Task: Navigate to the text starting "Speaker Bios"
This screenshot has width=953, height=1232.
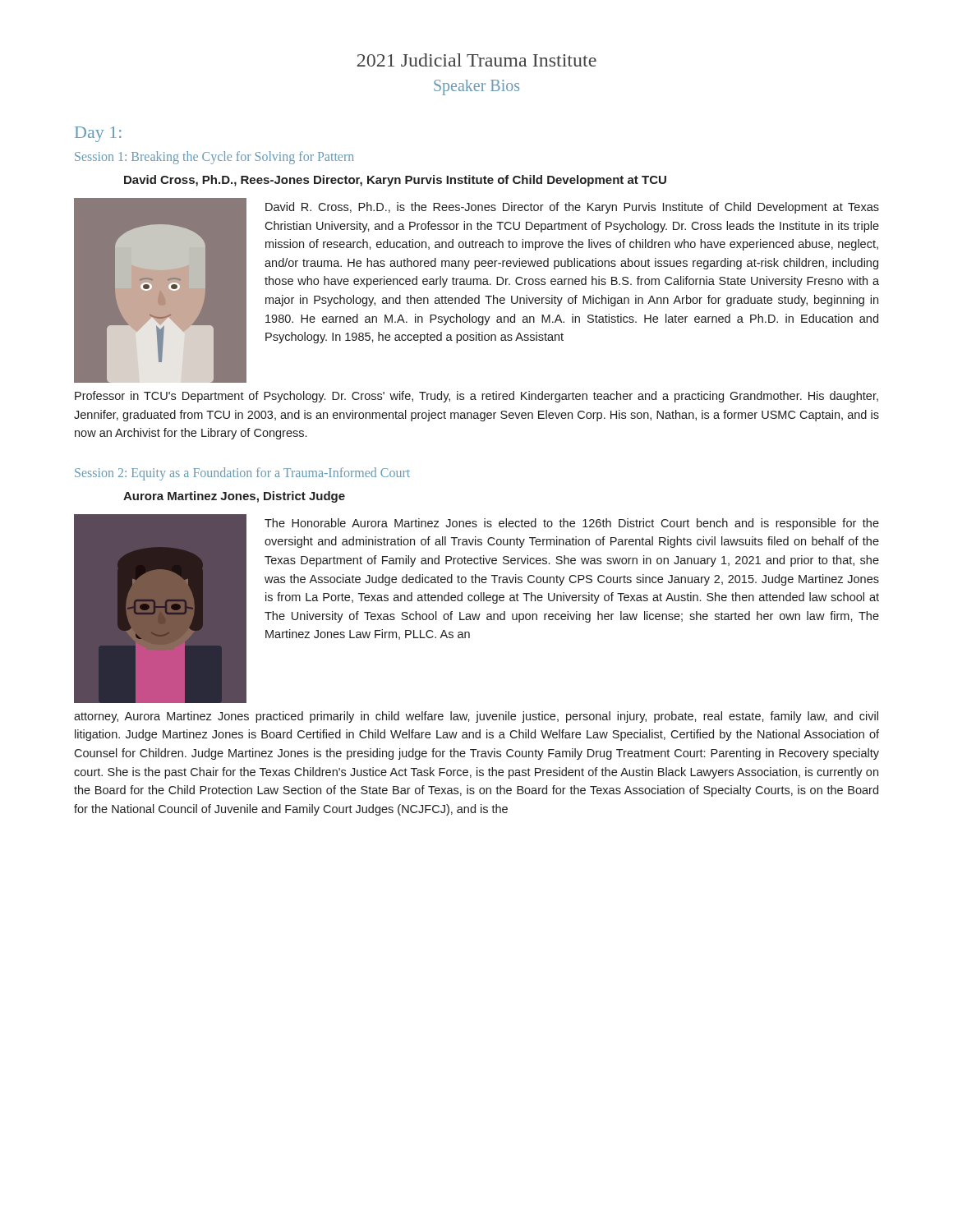Action: coord(476,85)
